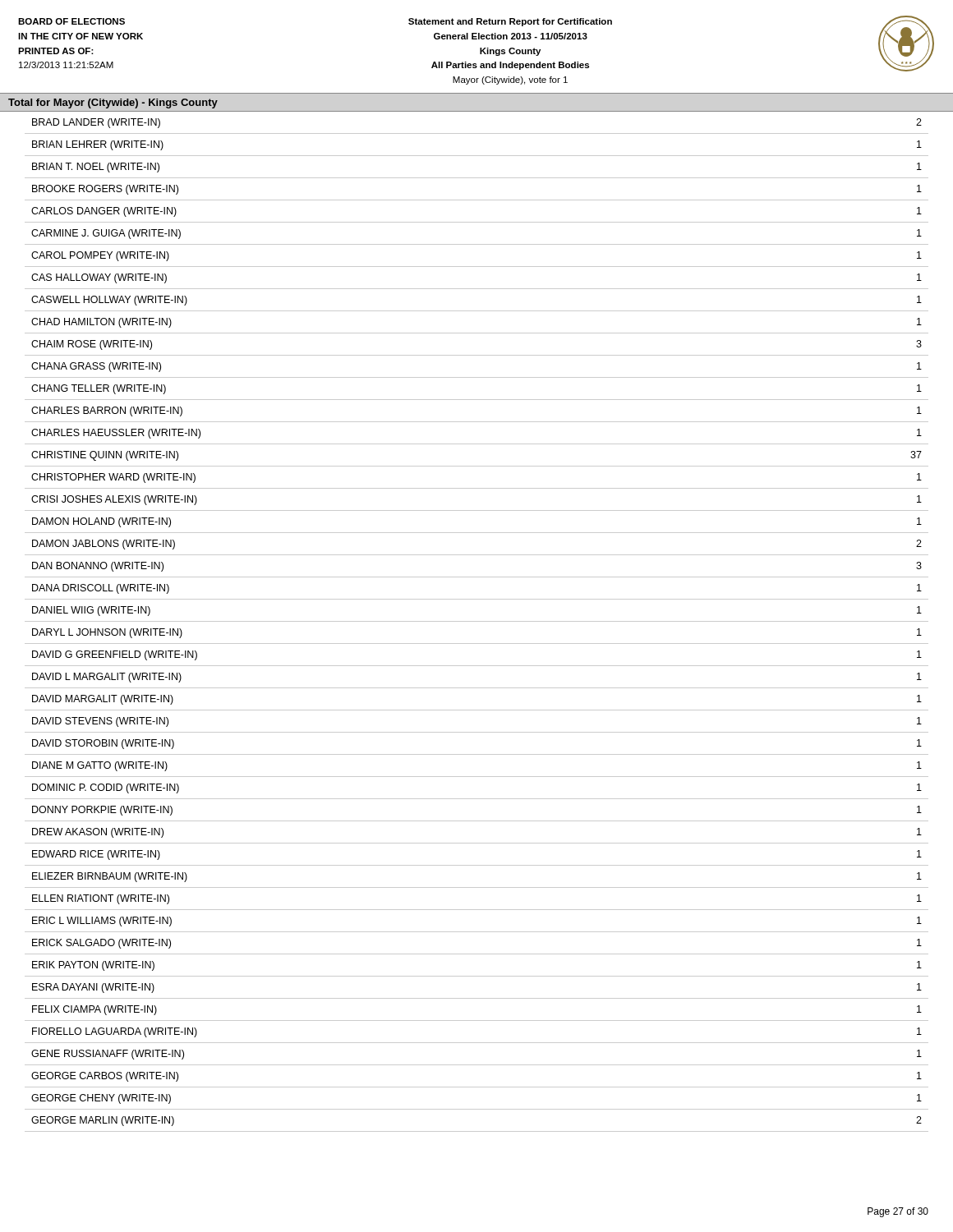
Task: Locate the text "ERIC L WILLIAMS (WRITE-IN) 1"
Action: pyautogui.click(x=476, y=921)
